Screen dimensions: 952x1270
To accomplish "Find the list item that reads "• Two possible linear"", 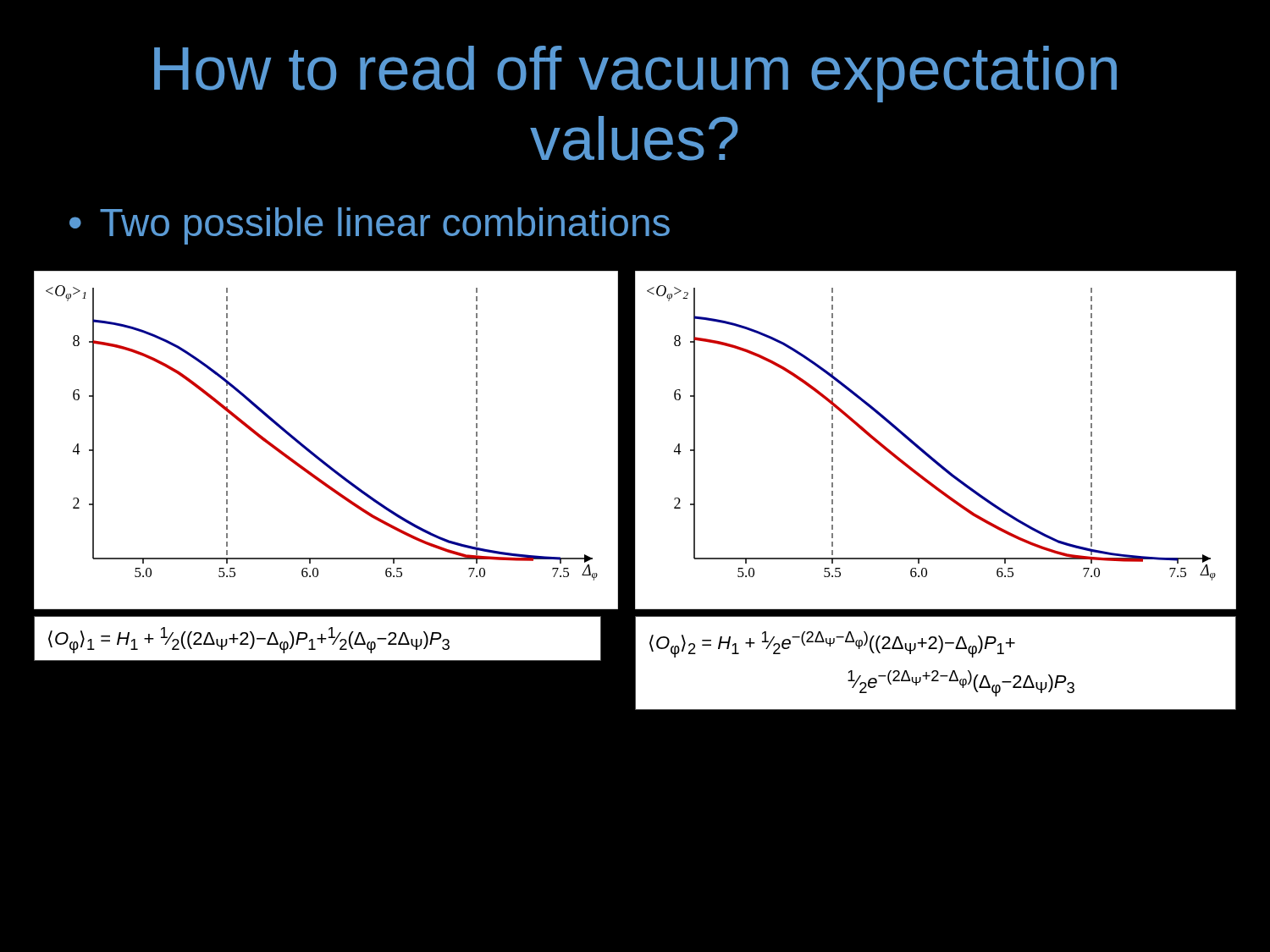I will pyautogui.click(x=635, y=222).
